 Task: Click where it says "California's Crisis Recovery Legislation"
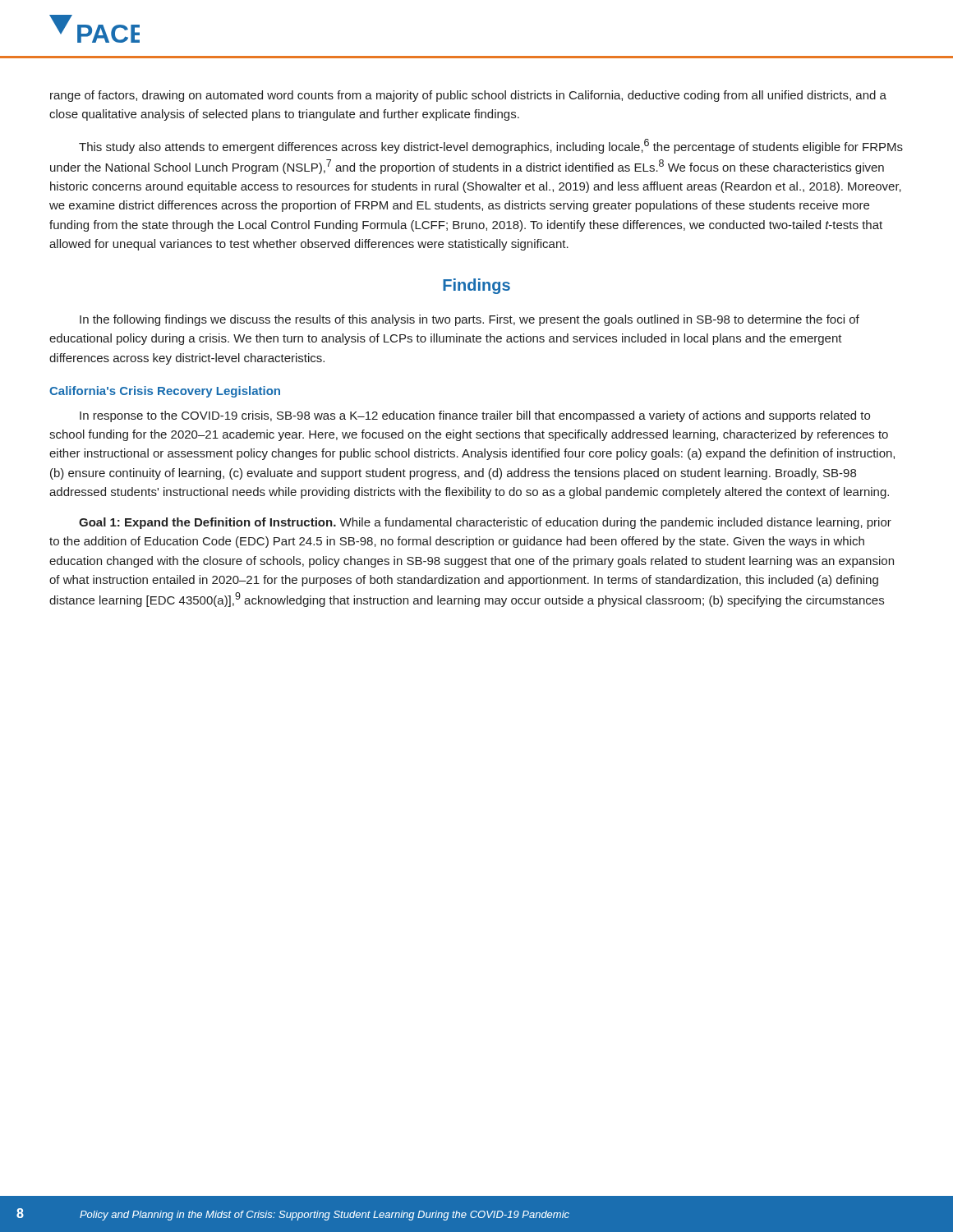(x=165, y=390)
